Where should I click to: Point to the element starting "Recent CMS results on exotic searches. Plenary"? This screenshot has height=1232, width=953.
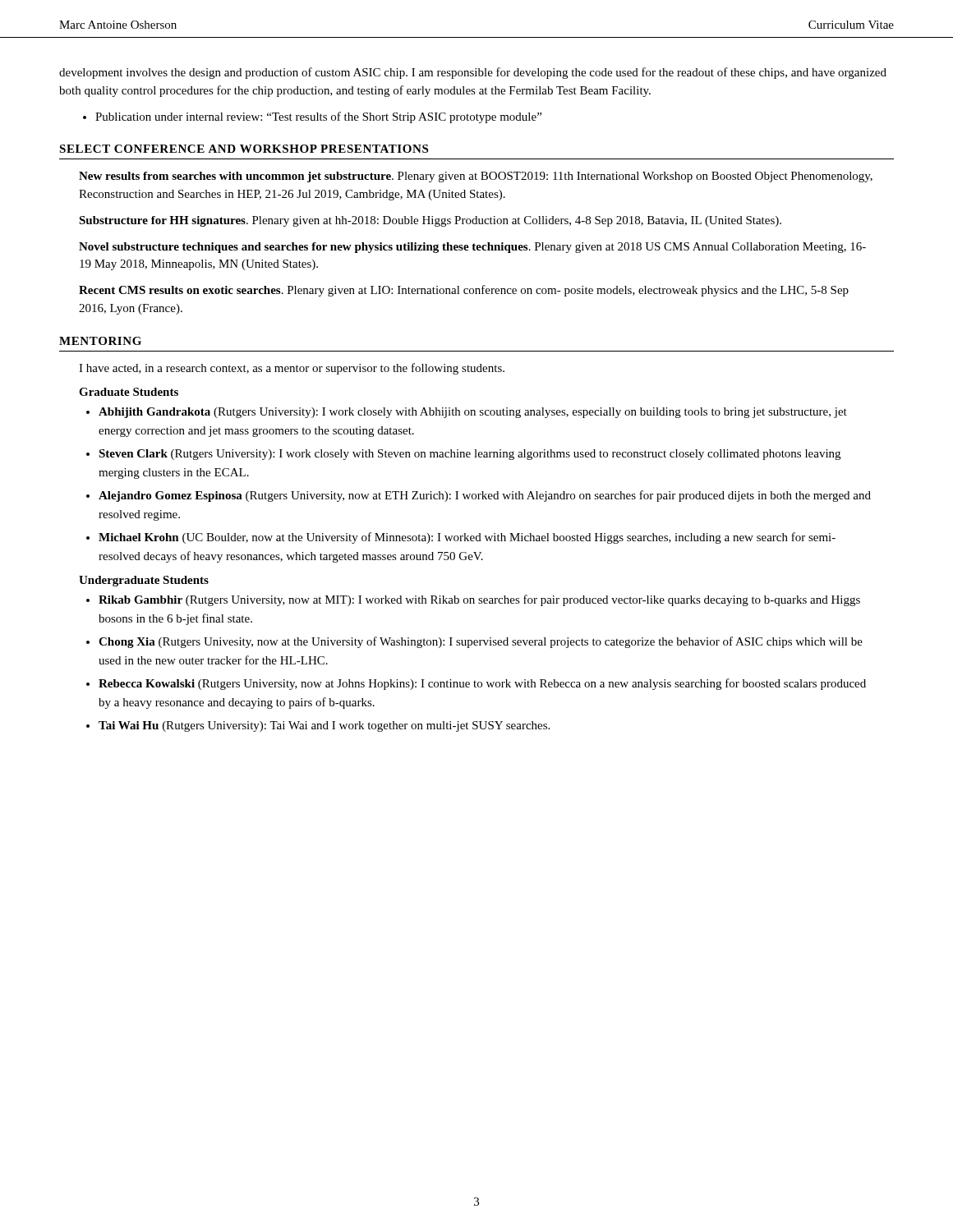point(464,299)
